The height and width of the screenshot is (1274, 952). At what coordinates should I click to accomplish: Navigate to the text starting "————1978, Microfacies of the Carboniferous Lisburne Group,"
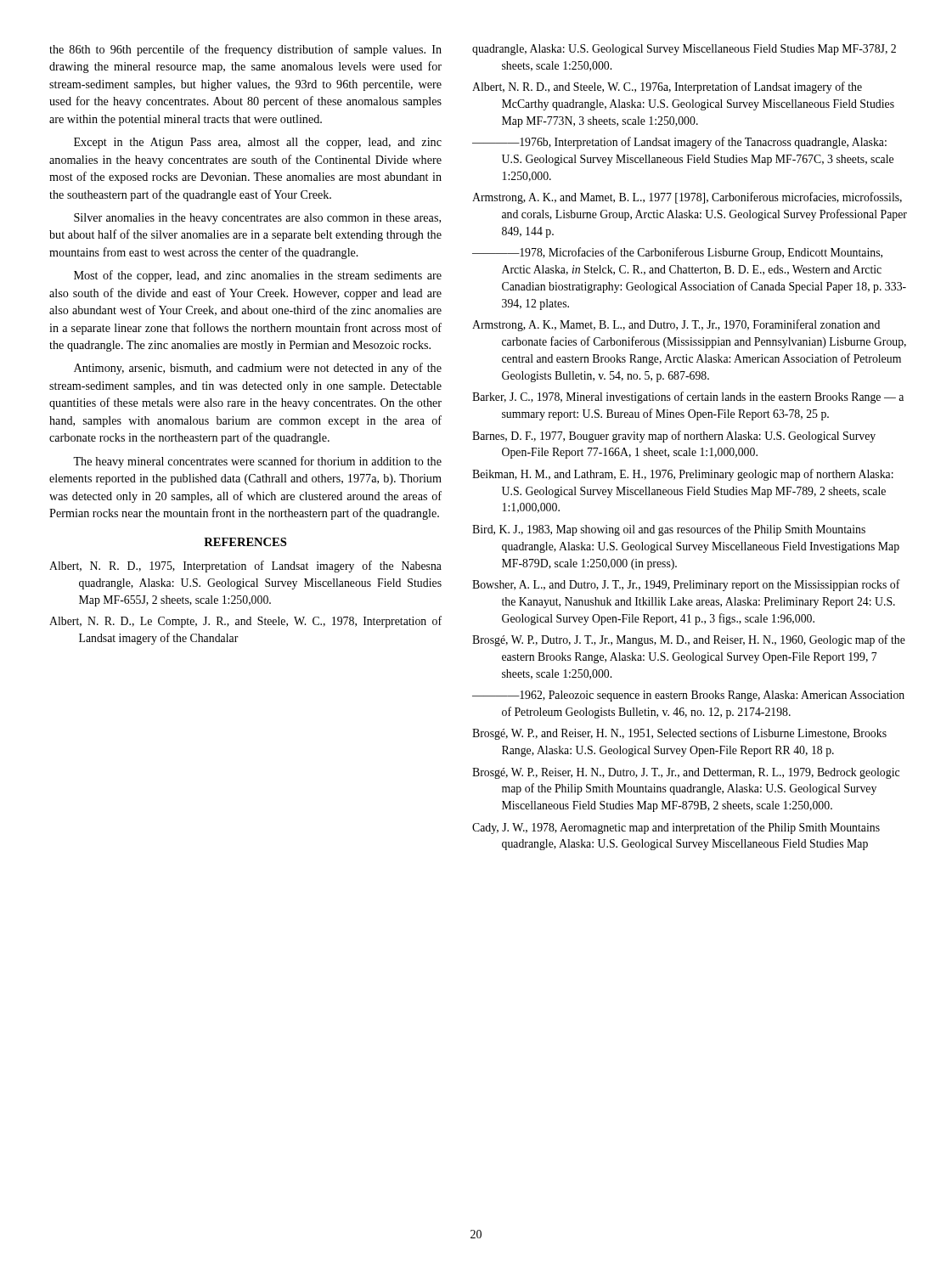pyautogui.click(x=689, y=278)
